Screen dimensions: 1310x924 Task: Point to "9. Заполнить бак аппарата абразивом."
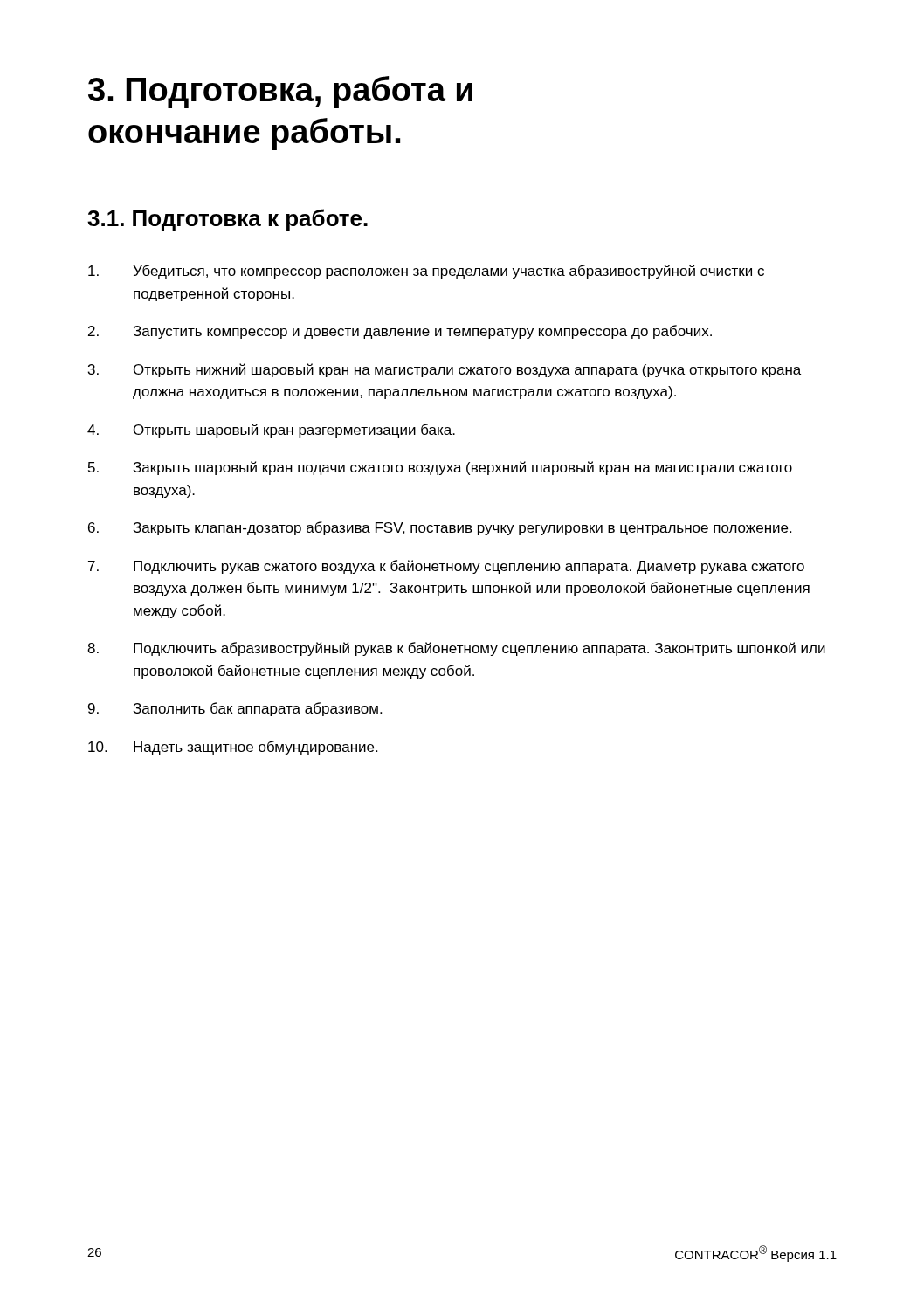click(235, 709)
